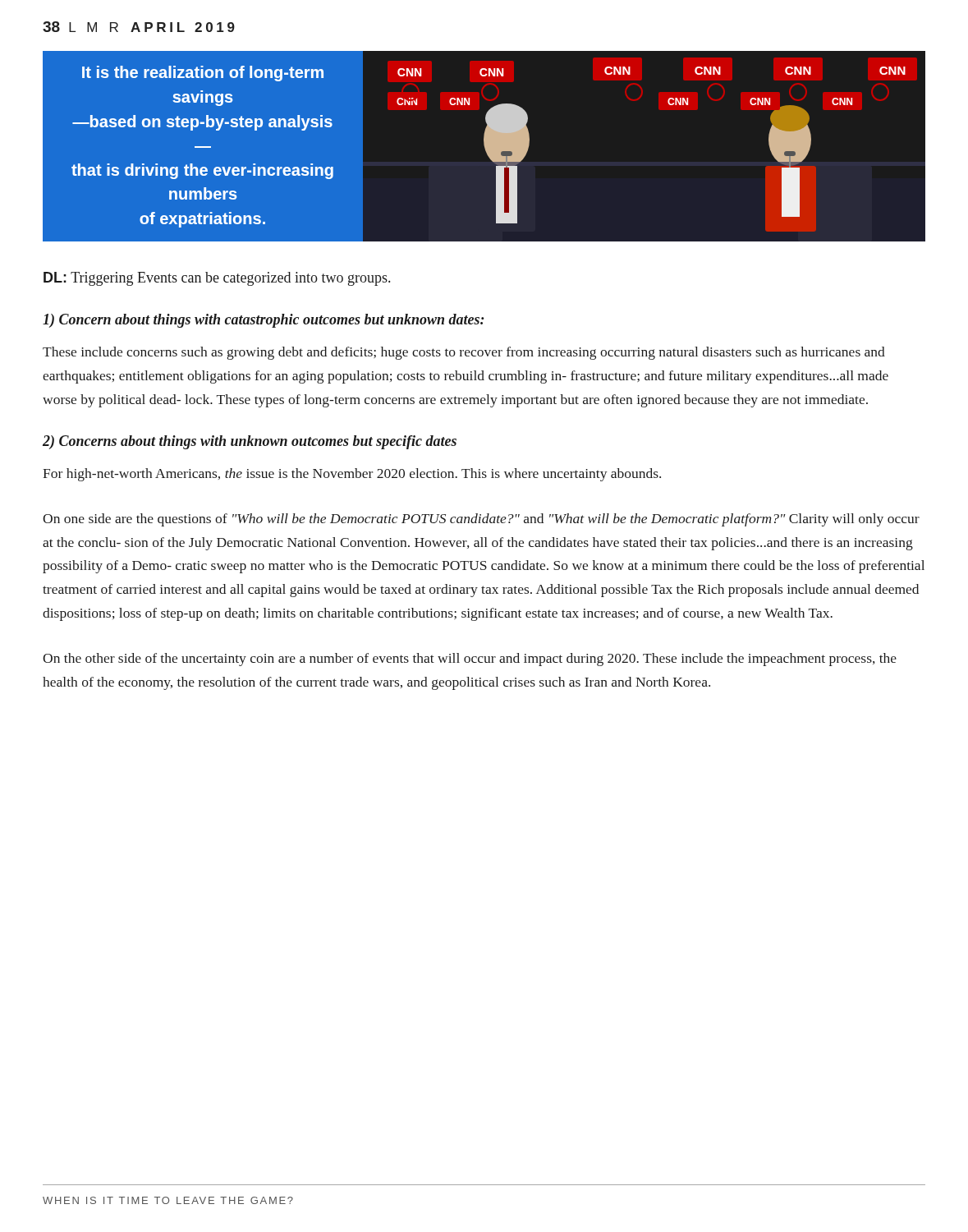Locate the text block with the text "On the other side of the uncertainty"
Image resolution: width=968 pixels, height=1232 pixels.
tap(470, 670)
